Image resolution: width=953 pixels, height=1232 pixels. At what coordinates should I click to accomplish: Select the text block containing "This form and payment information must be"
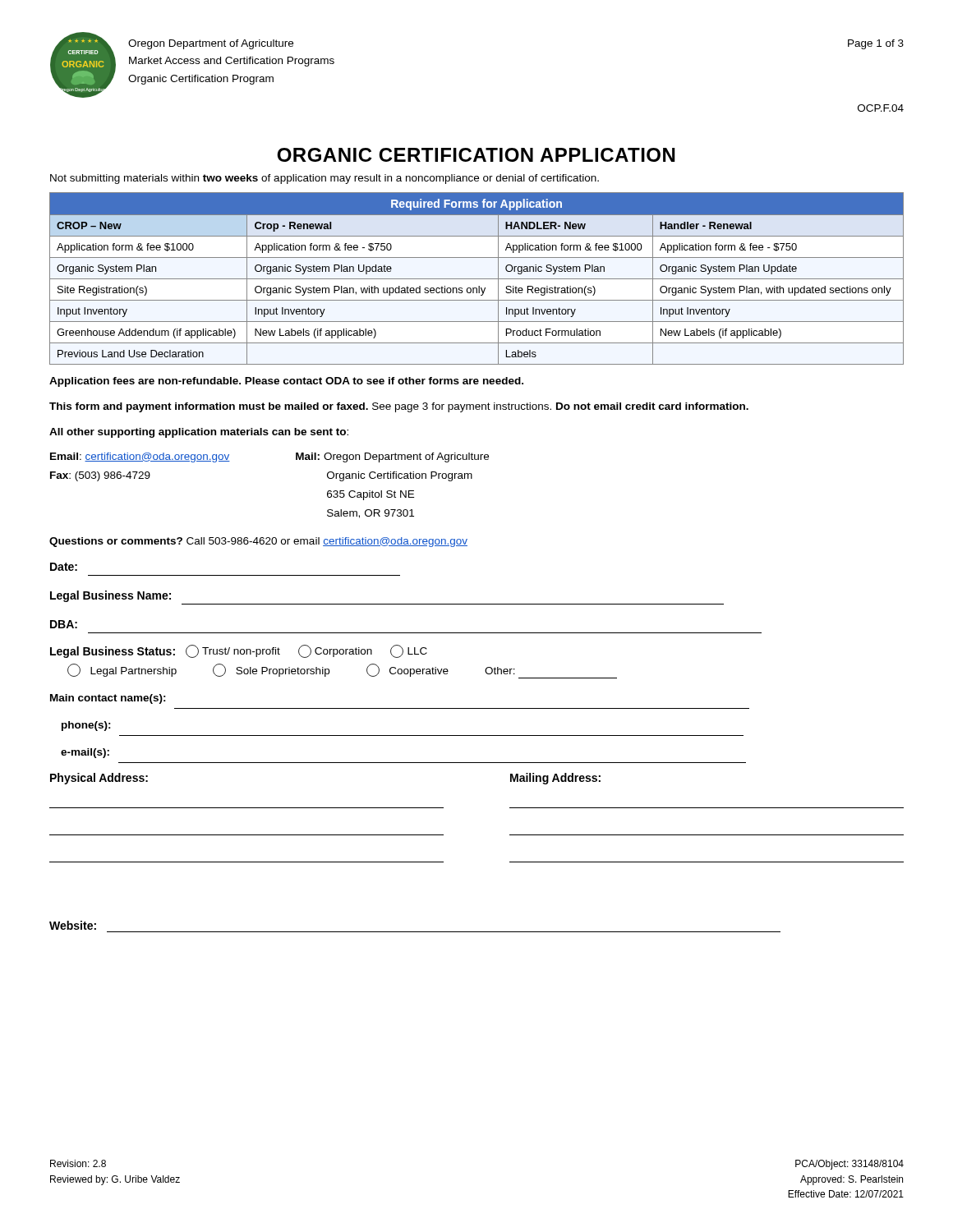tap(399, 406)
